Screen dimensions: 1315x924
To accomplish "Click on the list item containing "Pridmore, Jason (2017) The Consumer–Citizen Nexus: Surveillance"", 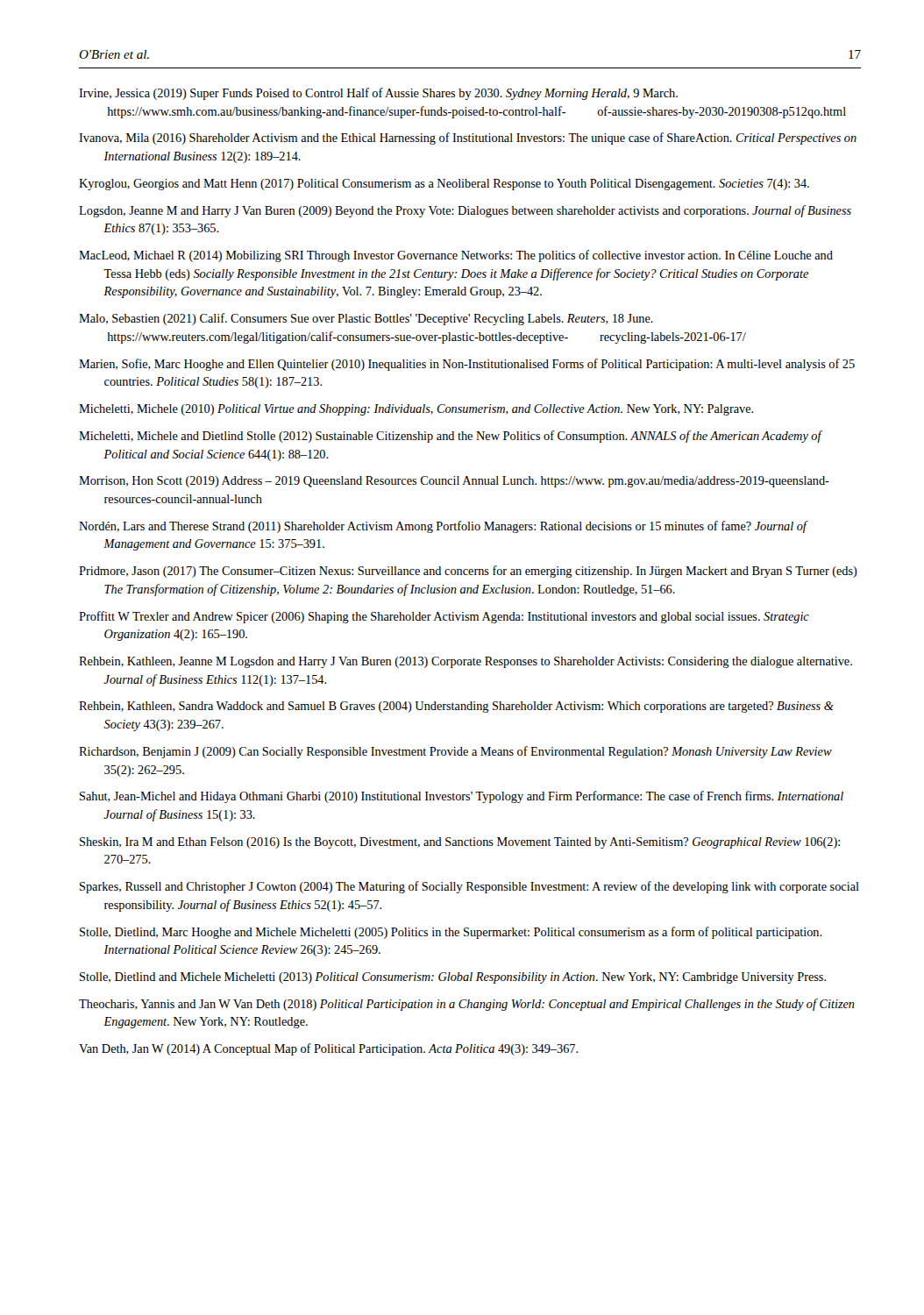I will coord(470,580).
